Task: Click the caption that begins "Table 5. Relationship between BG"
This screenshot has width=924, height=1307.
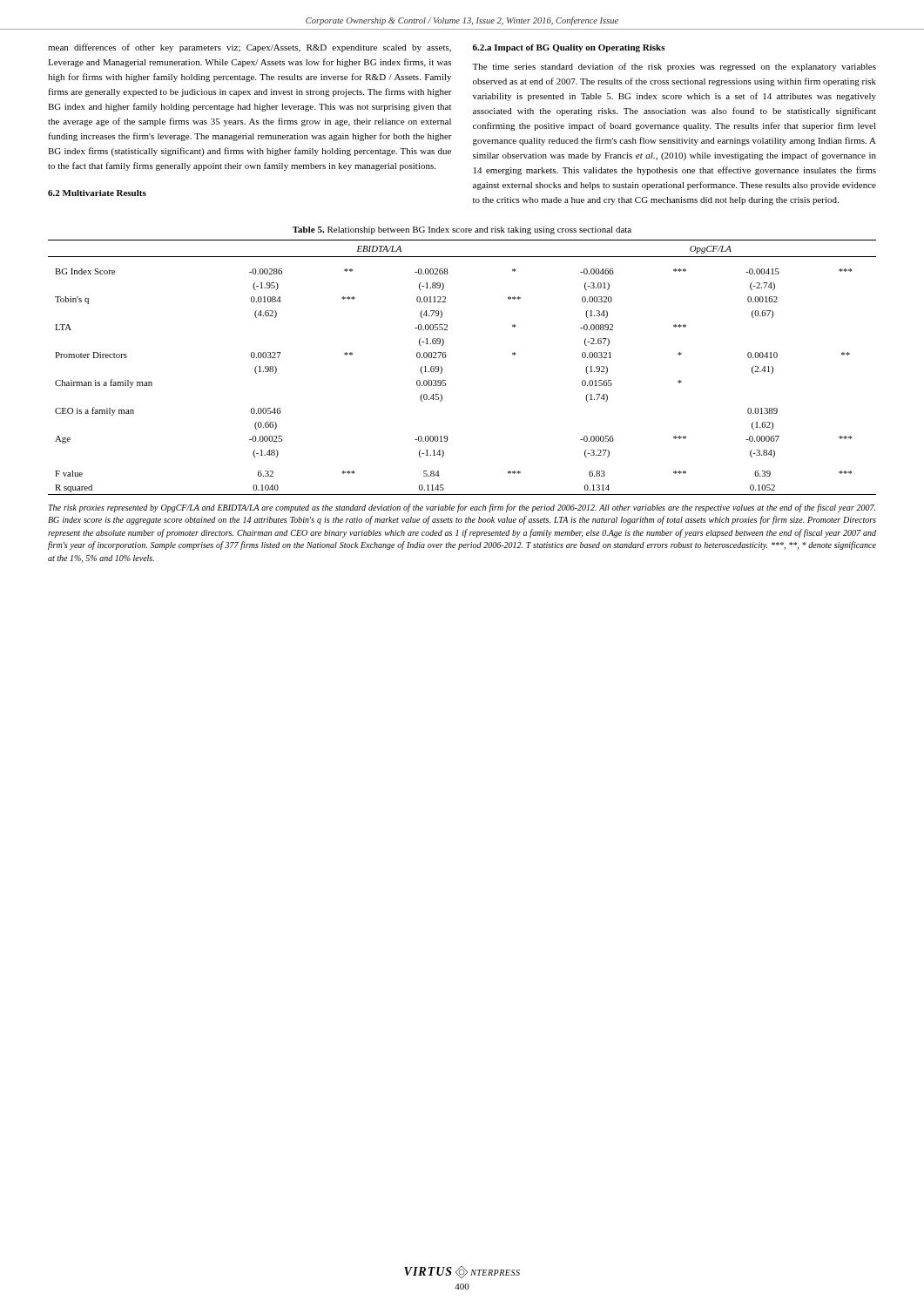Action: pos(462,229)
